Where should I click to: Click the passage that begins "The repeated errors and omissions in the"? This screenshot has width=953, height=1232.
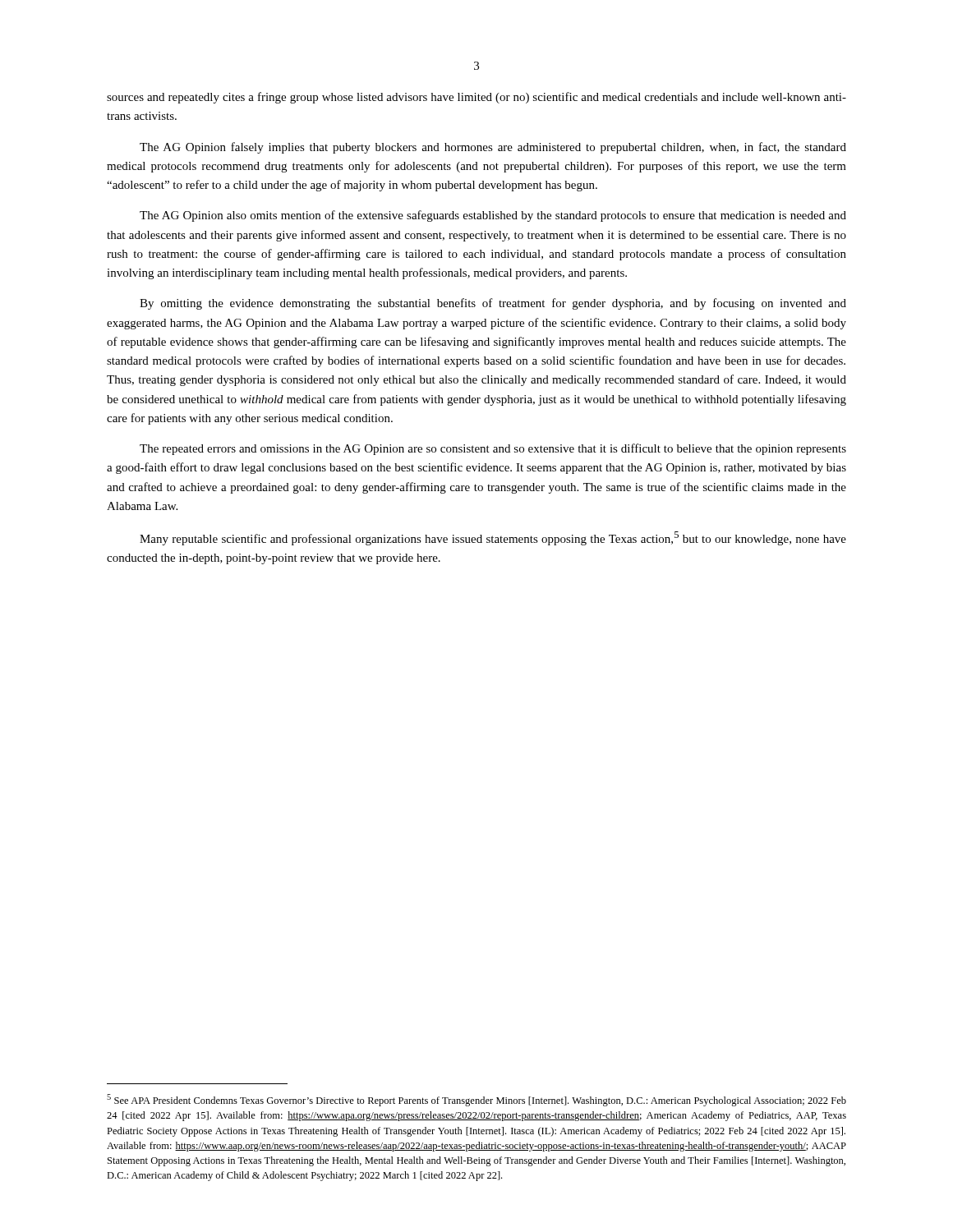476,478
